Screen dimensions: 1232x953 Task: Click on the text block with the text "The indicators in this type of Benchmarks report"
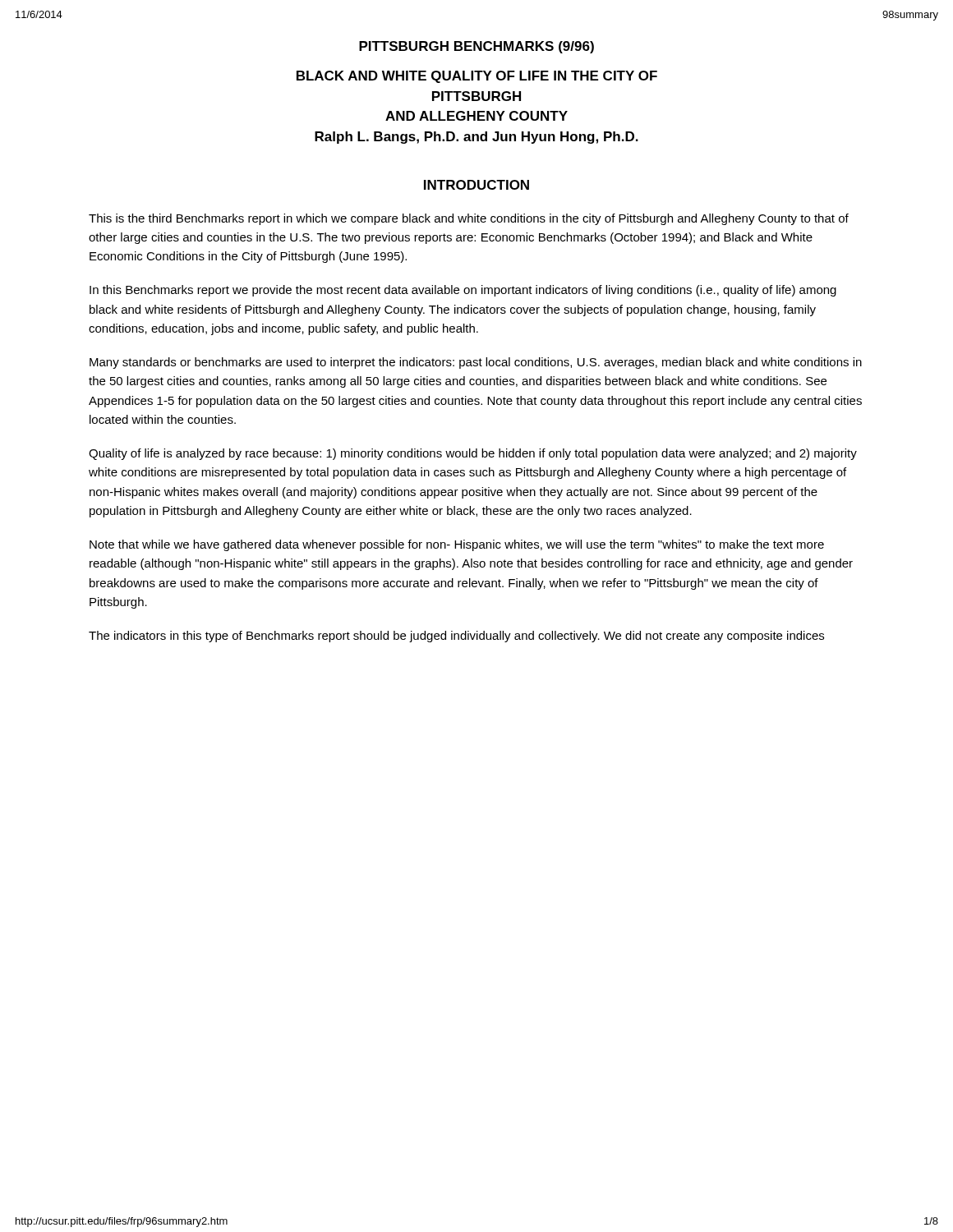457,635
